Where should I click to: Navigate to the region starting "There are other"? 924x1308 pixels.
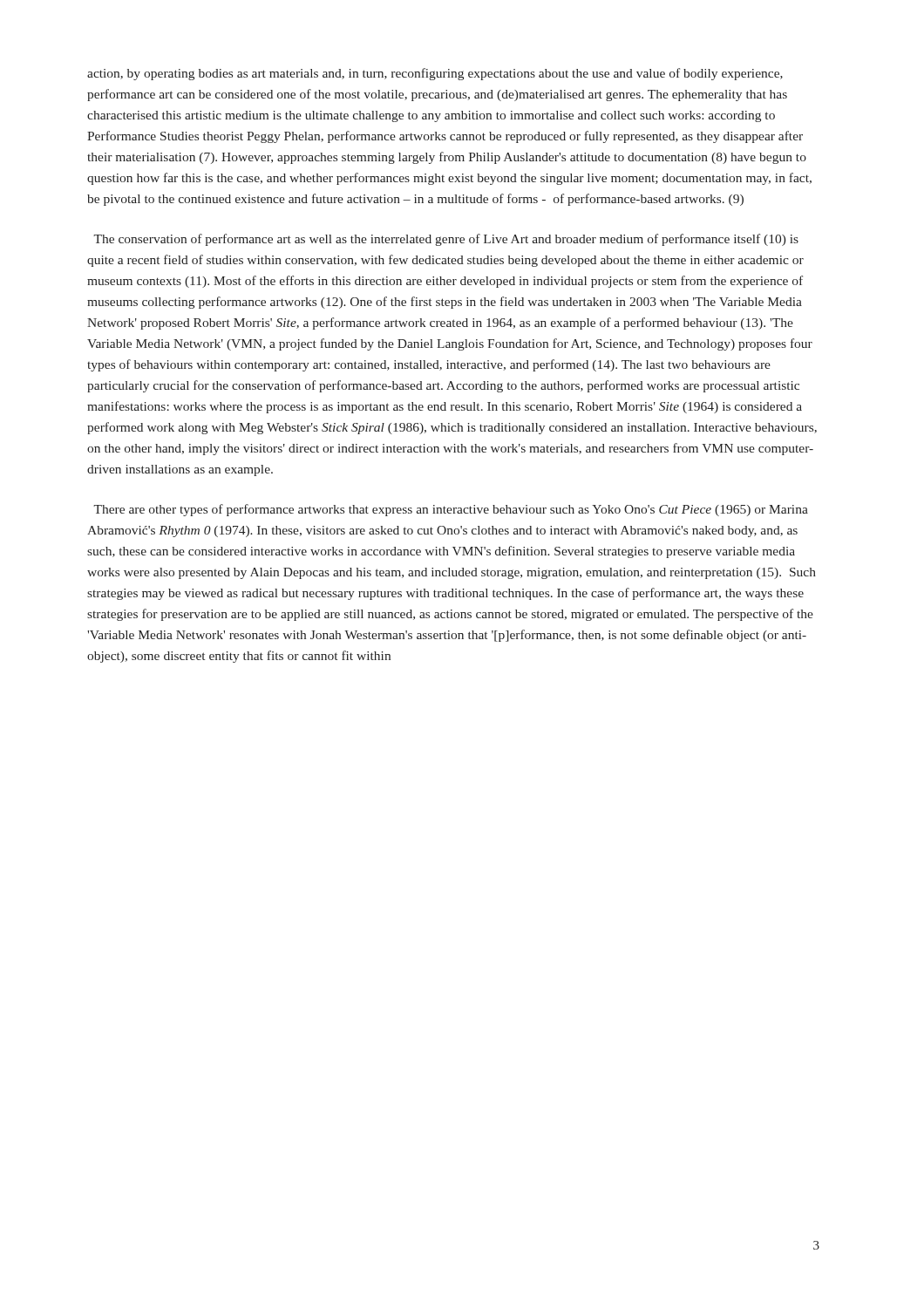(x=451, y=582)
